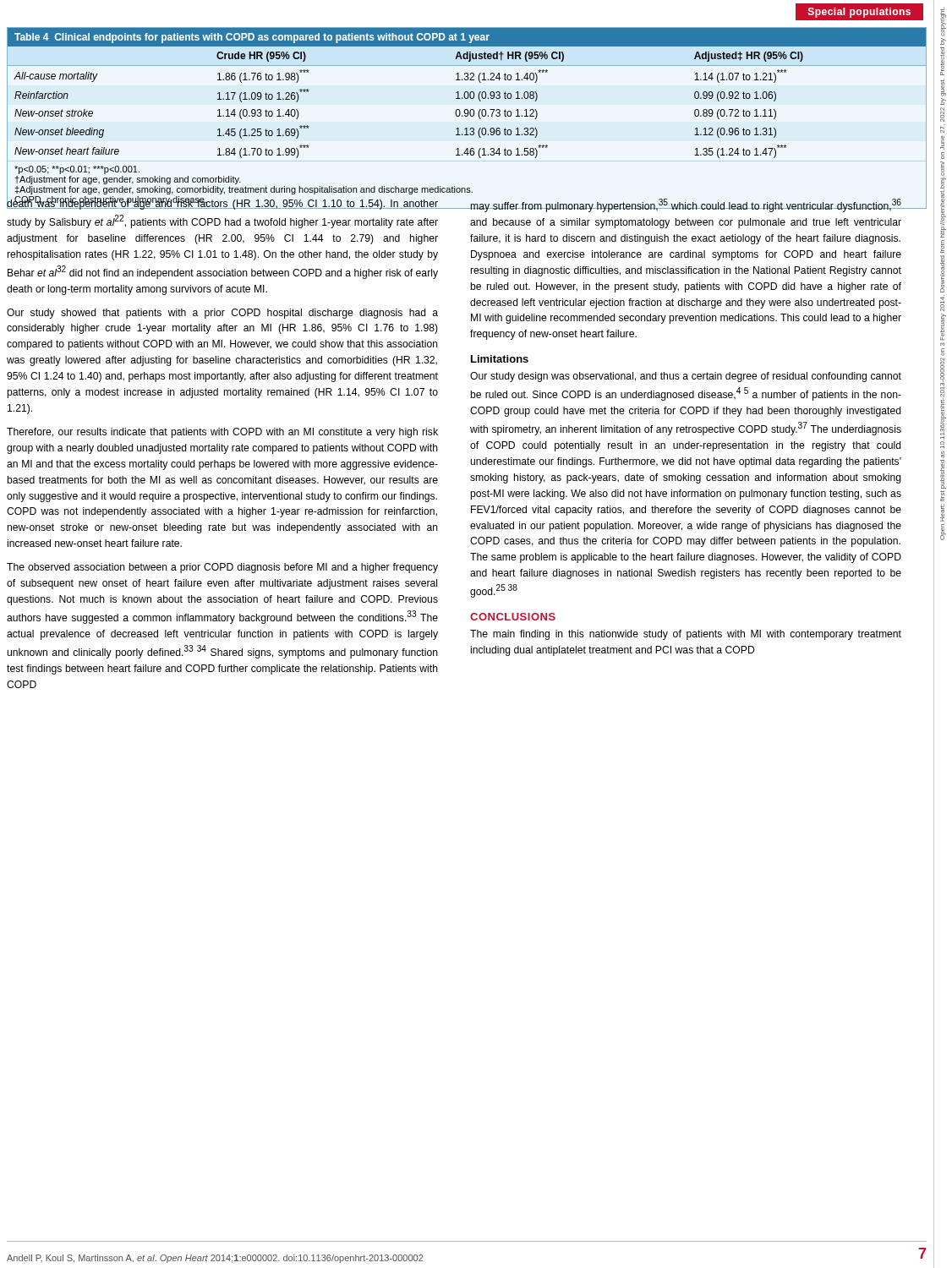The width and height of the screenshot is (952, 1268).
Task: Locate the block of text that opens with "The main finding in this nationwide"
Action: [686, 642]
